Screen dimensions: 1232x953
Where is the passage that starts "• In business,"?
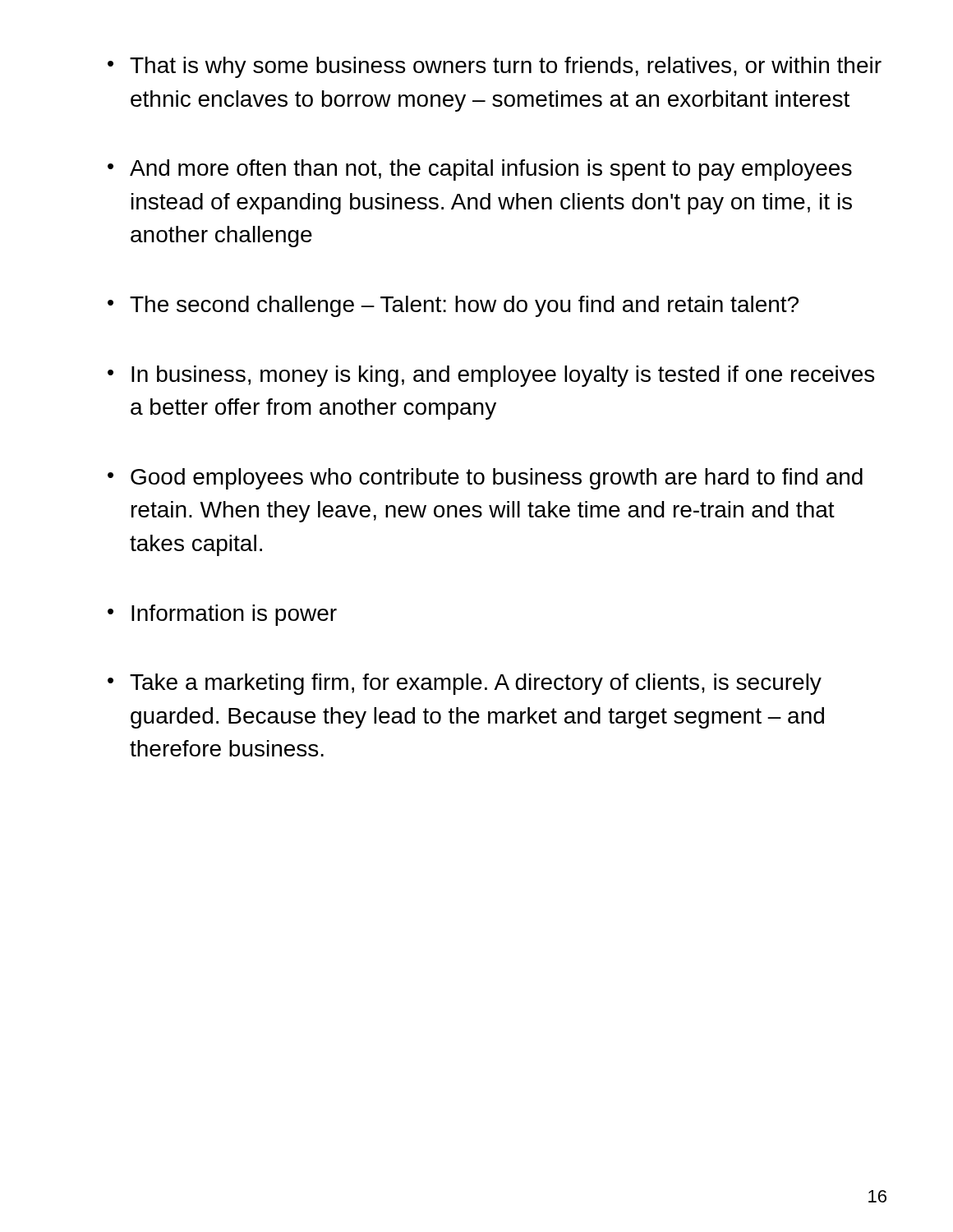click(x=497, y=391)
